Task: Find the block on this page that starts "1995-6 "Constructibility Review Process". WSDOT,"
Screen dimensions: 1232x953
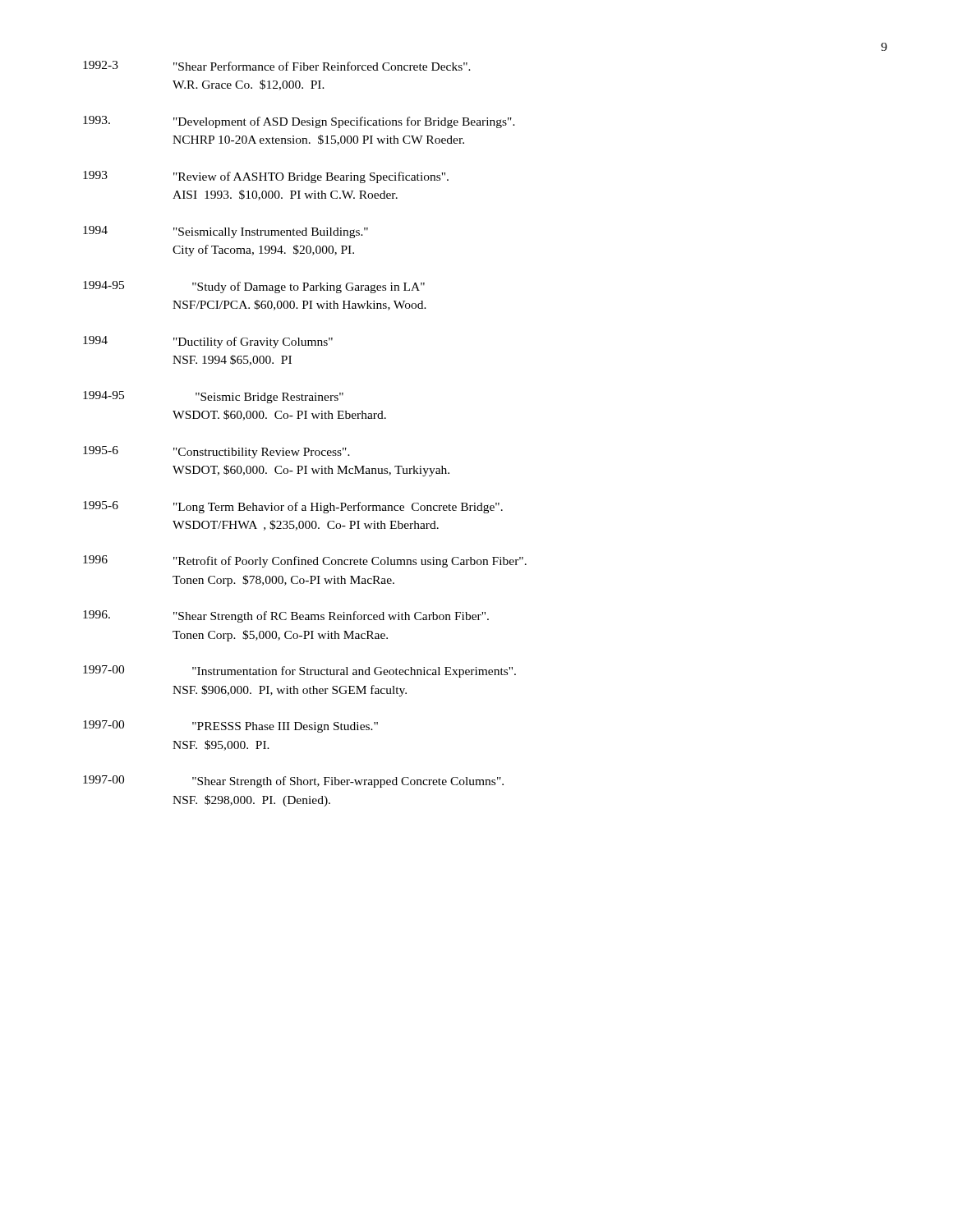Action: point(216,452)
